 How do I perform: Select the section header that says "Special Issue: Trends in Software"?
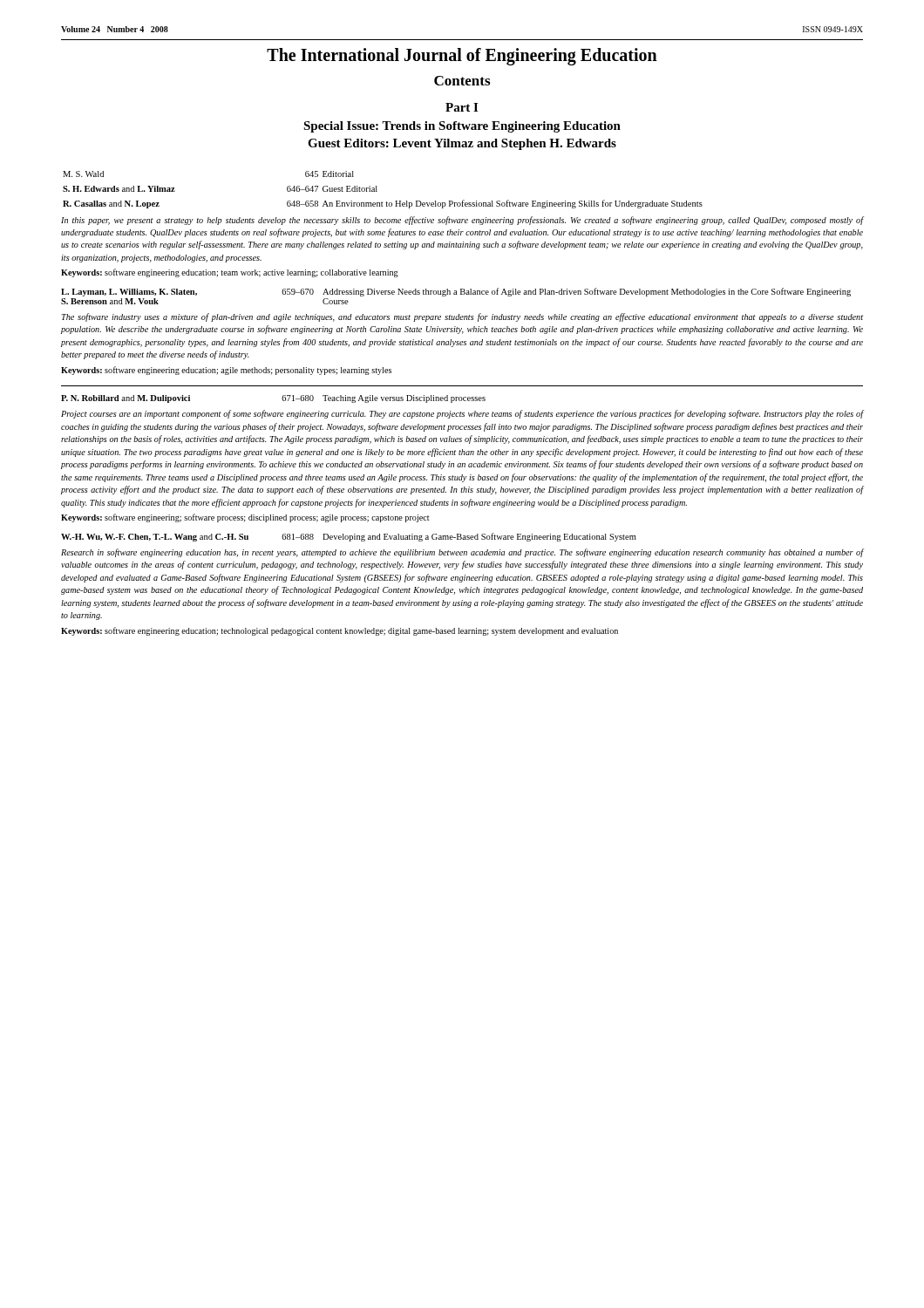pos(462,134)
